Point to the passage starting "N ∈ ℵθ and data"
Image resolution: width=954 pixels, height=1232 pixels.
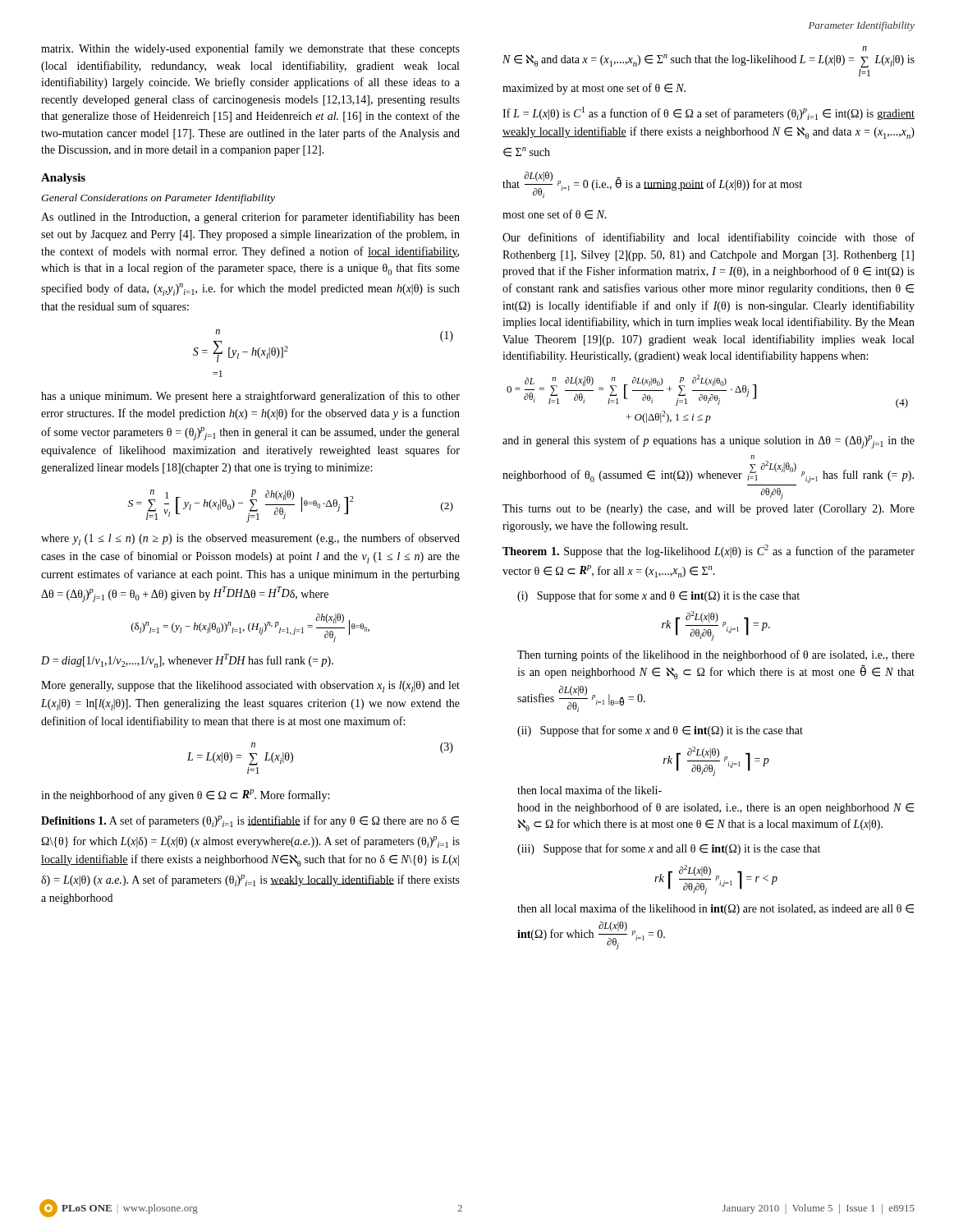point(709,101)
